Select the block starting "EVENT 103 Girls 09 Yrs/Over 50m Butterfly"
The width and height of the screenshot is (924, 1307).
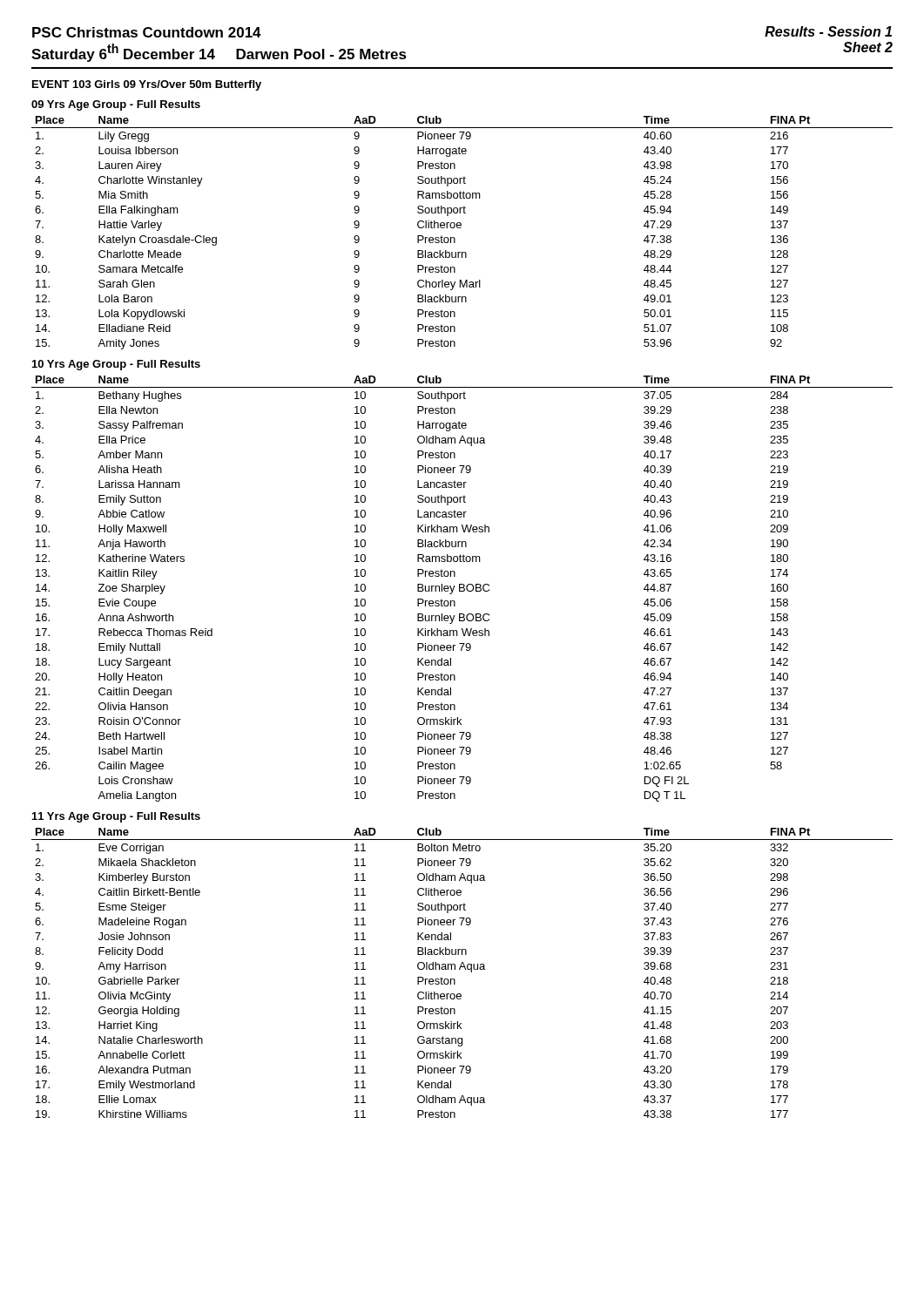[146, 84]
